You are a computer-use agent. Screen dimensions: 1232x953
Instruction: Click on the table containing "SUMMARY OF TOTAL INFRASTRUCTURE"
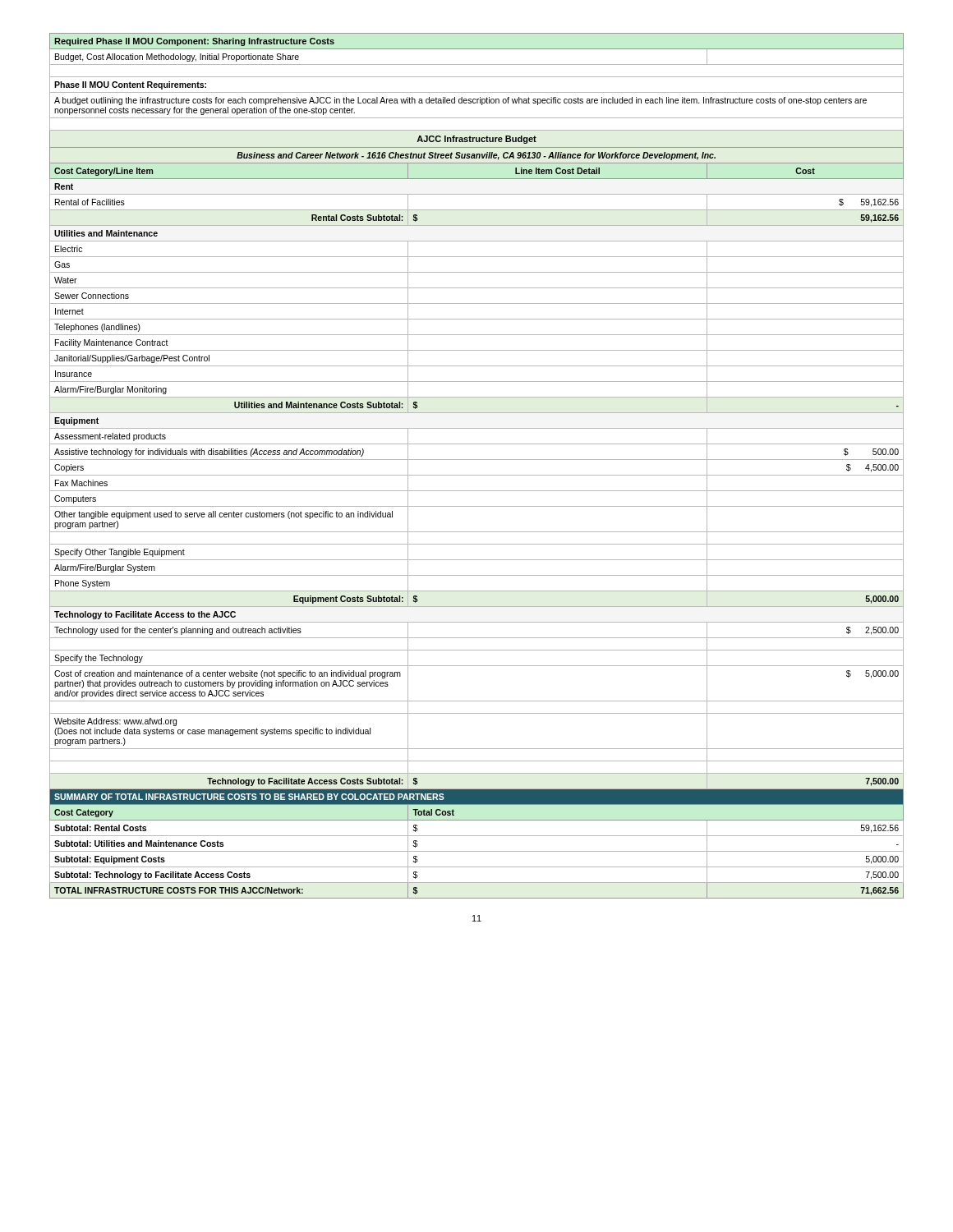click(x=476, y=466)
